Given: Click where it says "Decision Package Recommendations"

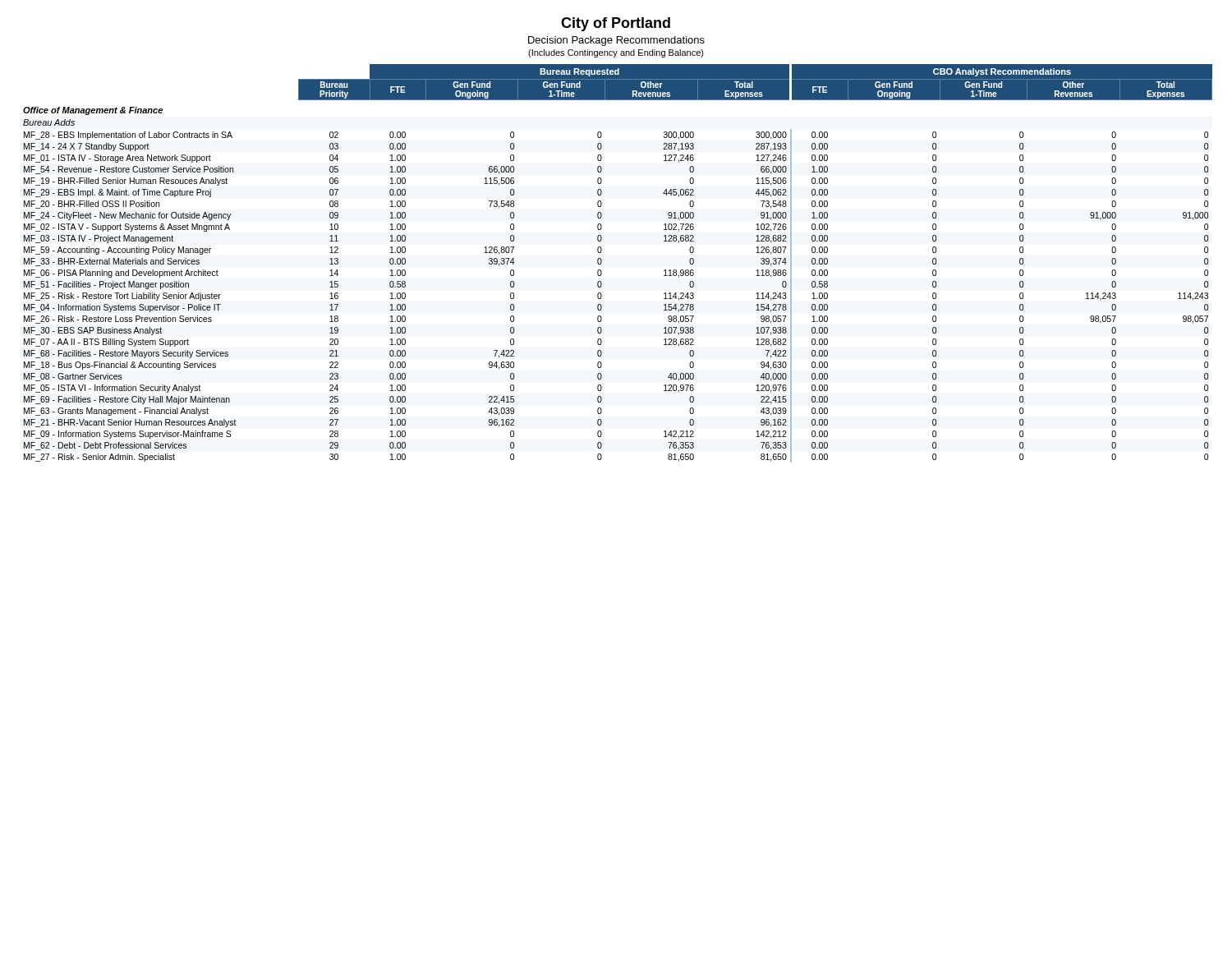Looking at the screenshot, I should 616,40.
